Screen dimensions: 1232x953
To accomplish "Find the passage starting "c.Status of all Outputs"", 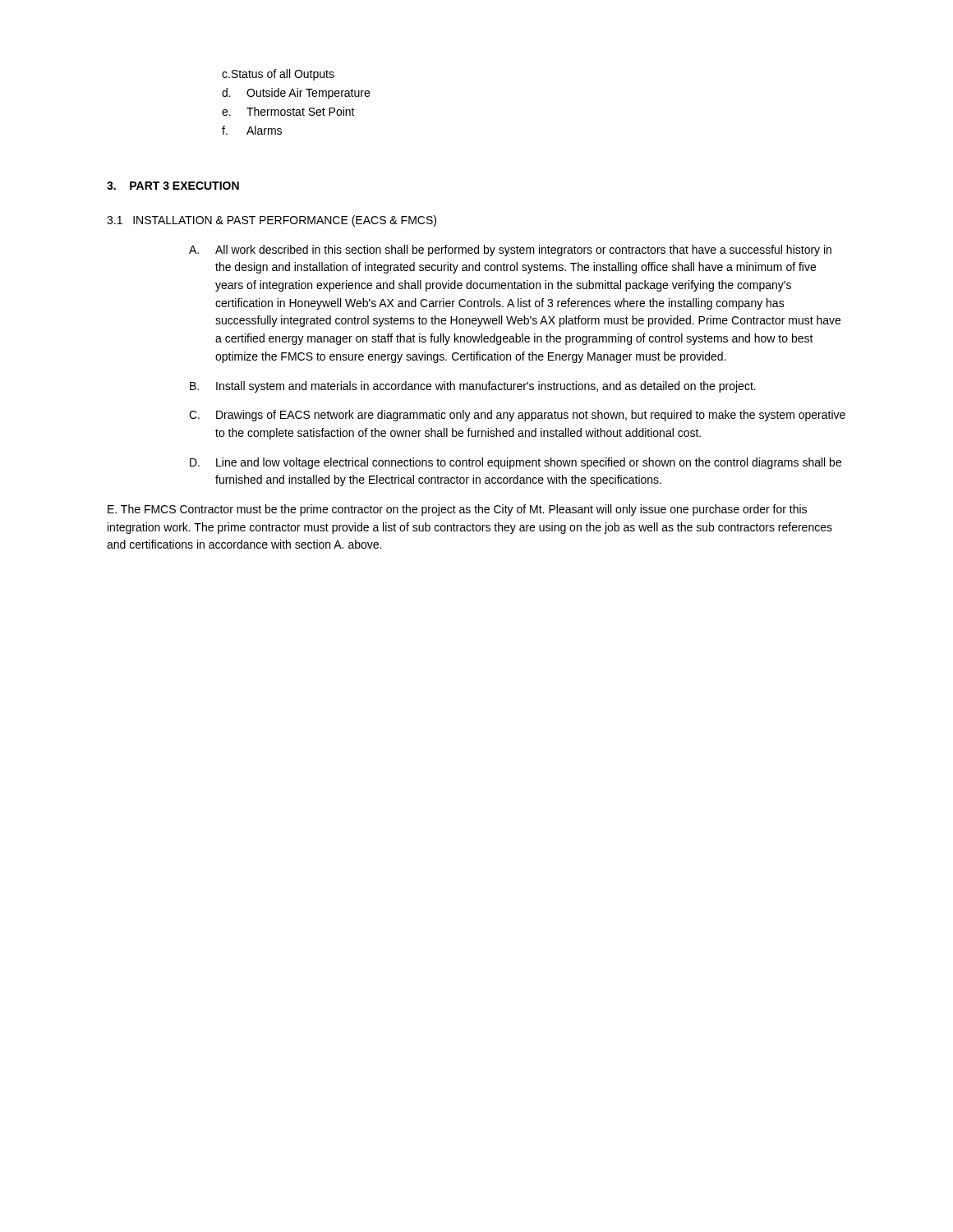I will click(x=278, y=74).
